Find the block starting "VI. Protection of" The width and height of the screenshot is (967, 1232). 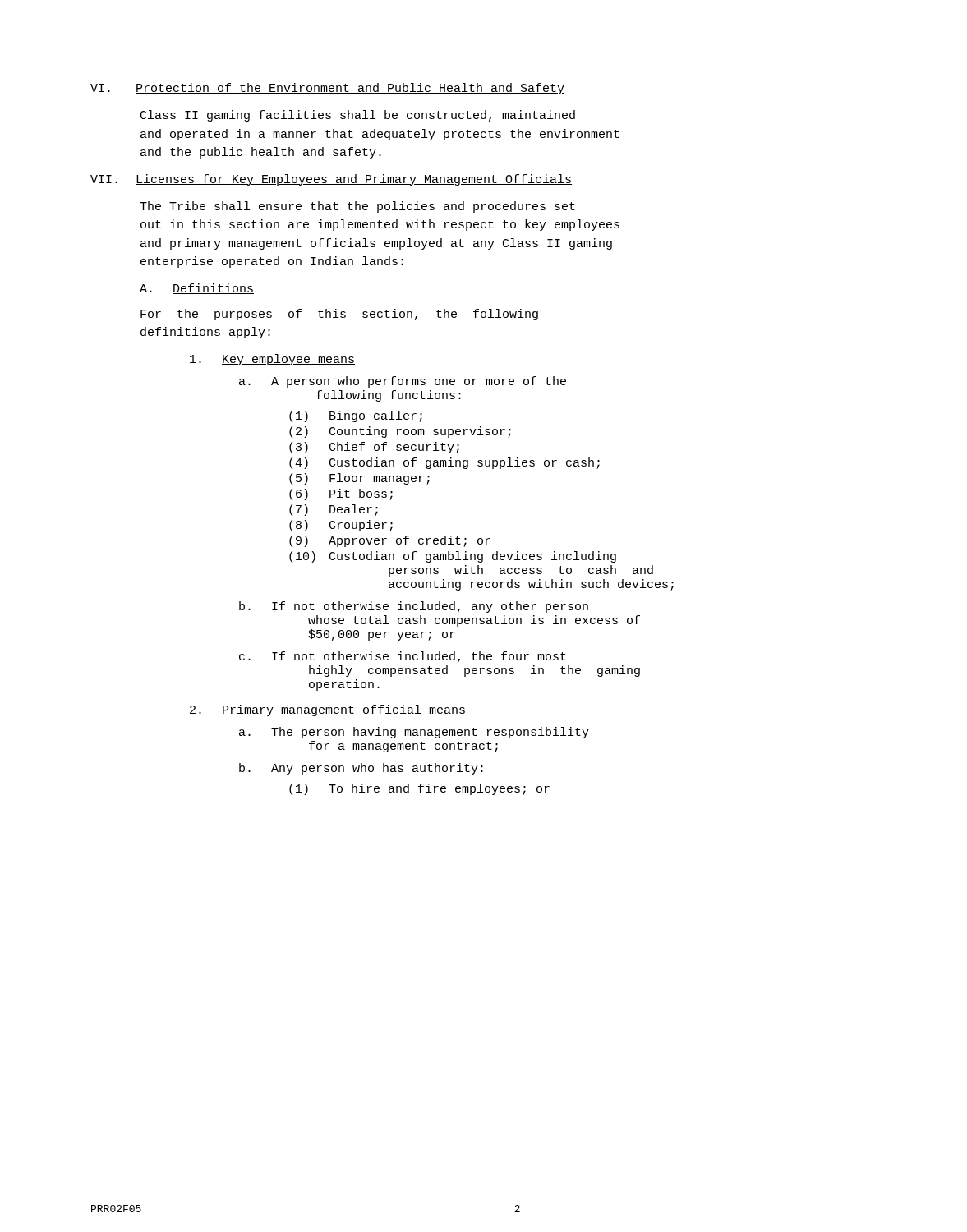tap(327, 89)
